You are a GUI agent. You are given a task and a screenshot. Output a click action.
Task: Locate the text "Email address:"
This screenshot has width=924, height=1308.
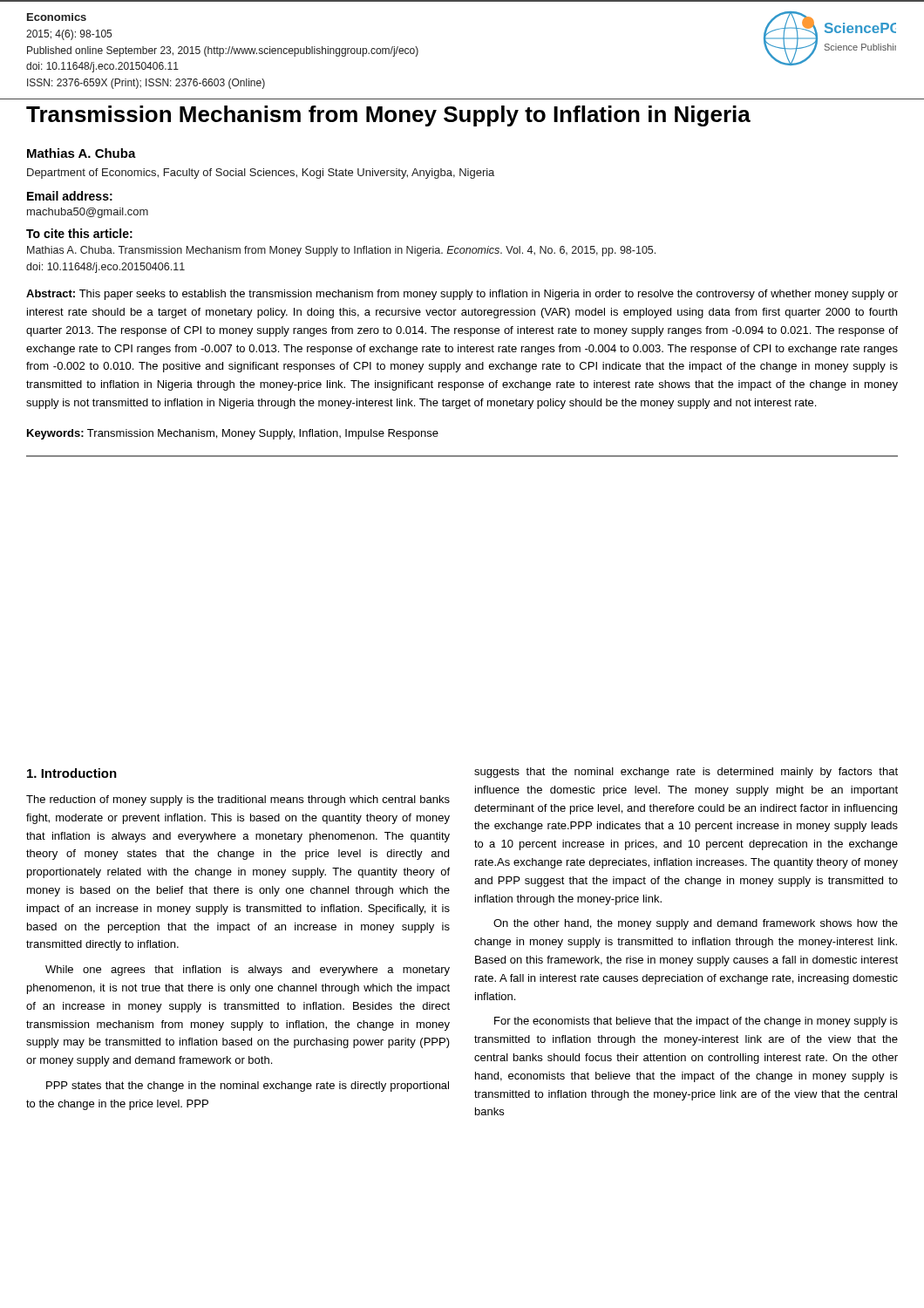tap(70, 196)
